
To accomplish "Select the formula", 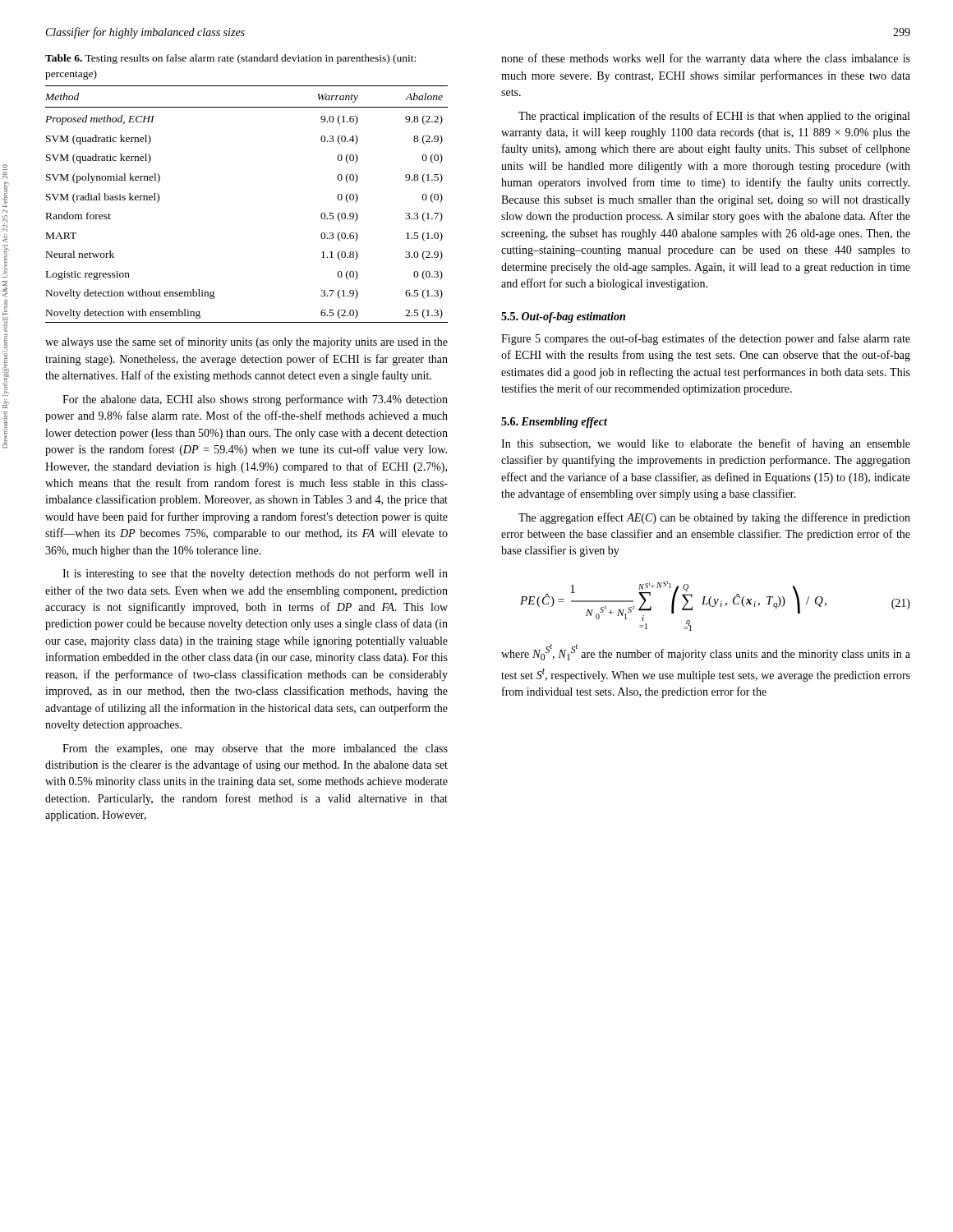I will (714, 603).
